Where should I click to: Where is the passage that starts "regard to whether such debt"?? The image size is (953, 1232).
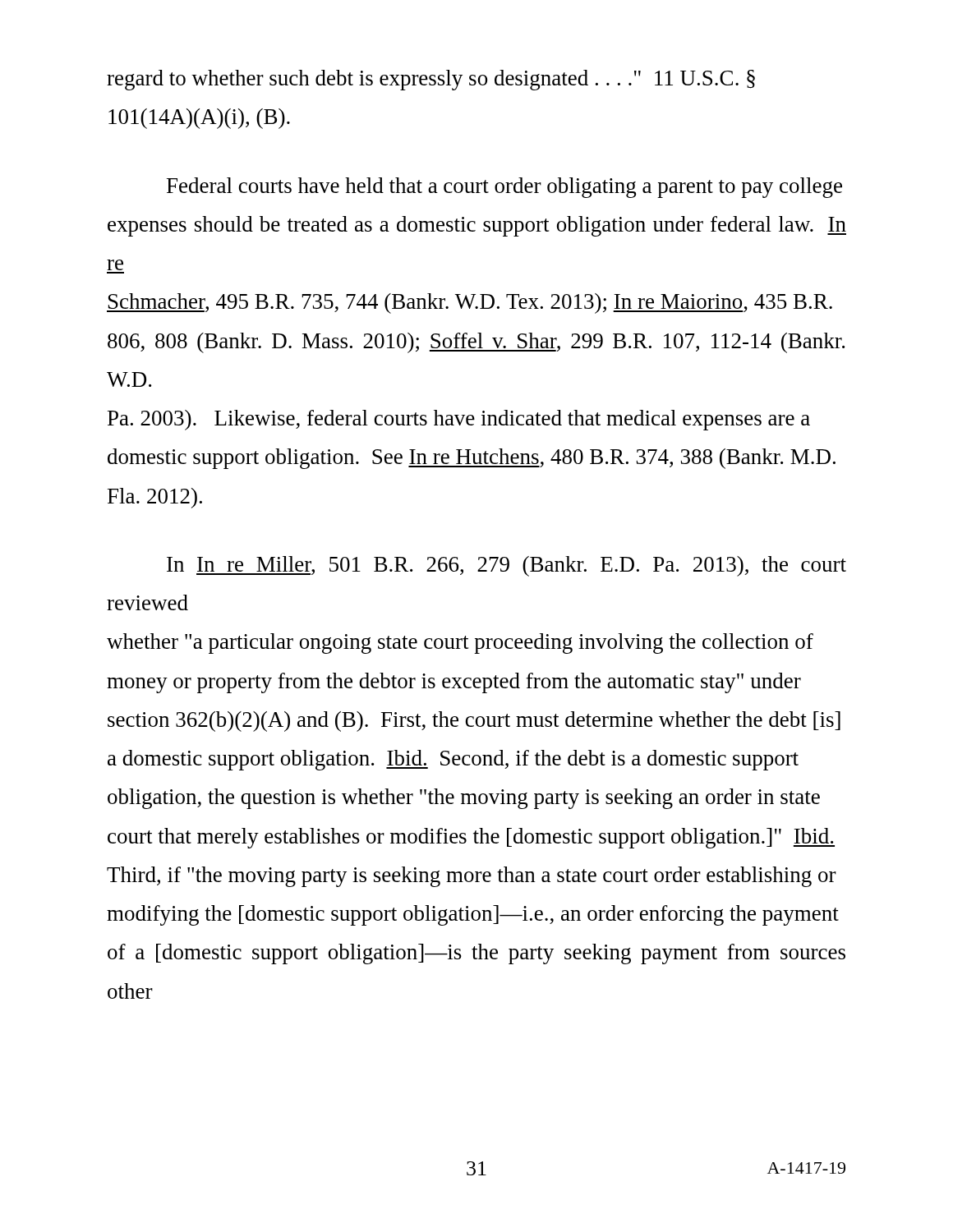click(431, 80)
